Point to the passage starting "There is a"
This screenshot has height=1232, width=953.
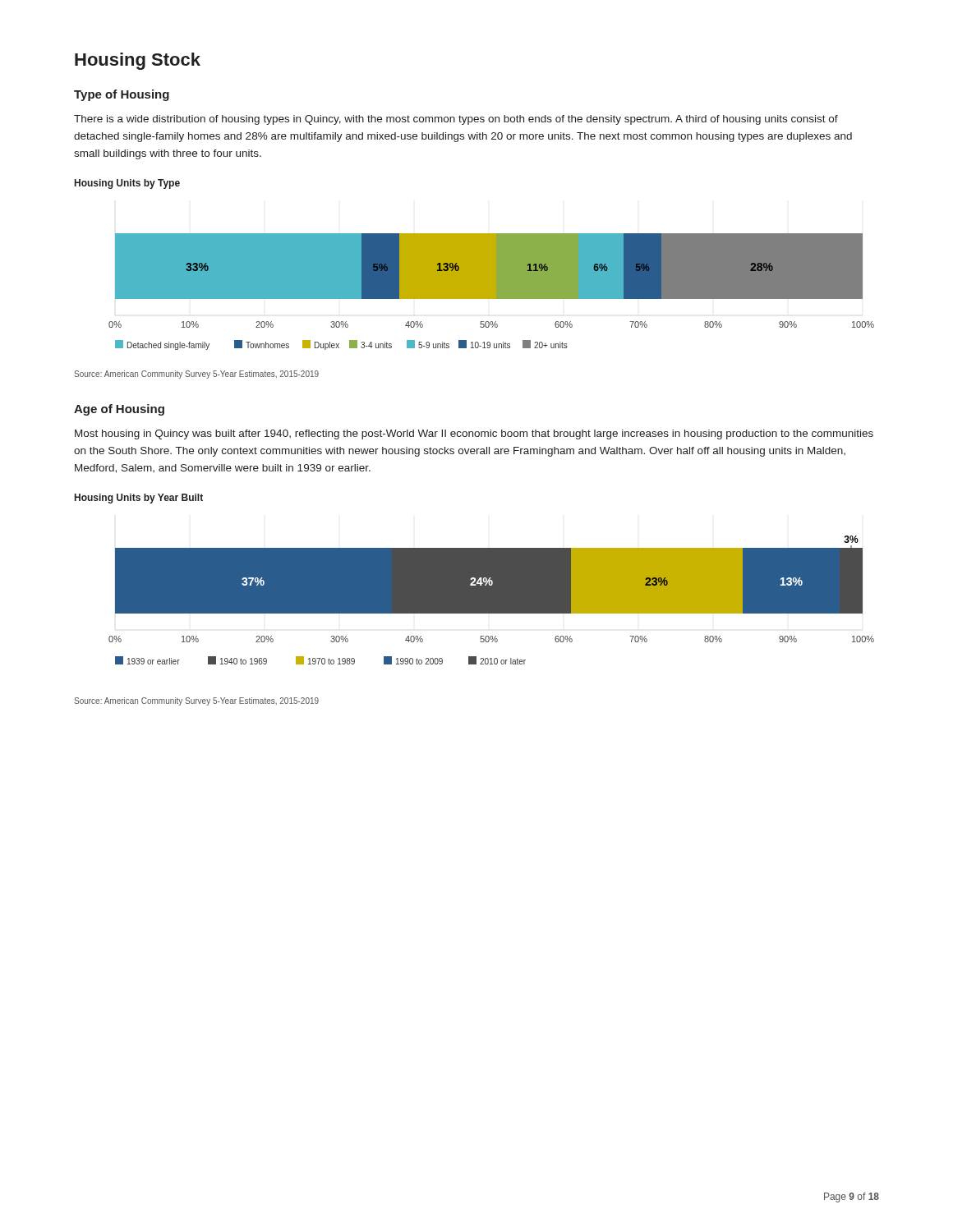(x=463, y=136)
